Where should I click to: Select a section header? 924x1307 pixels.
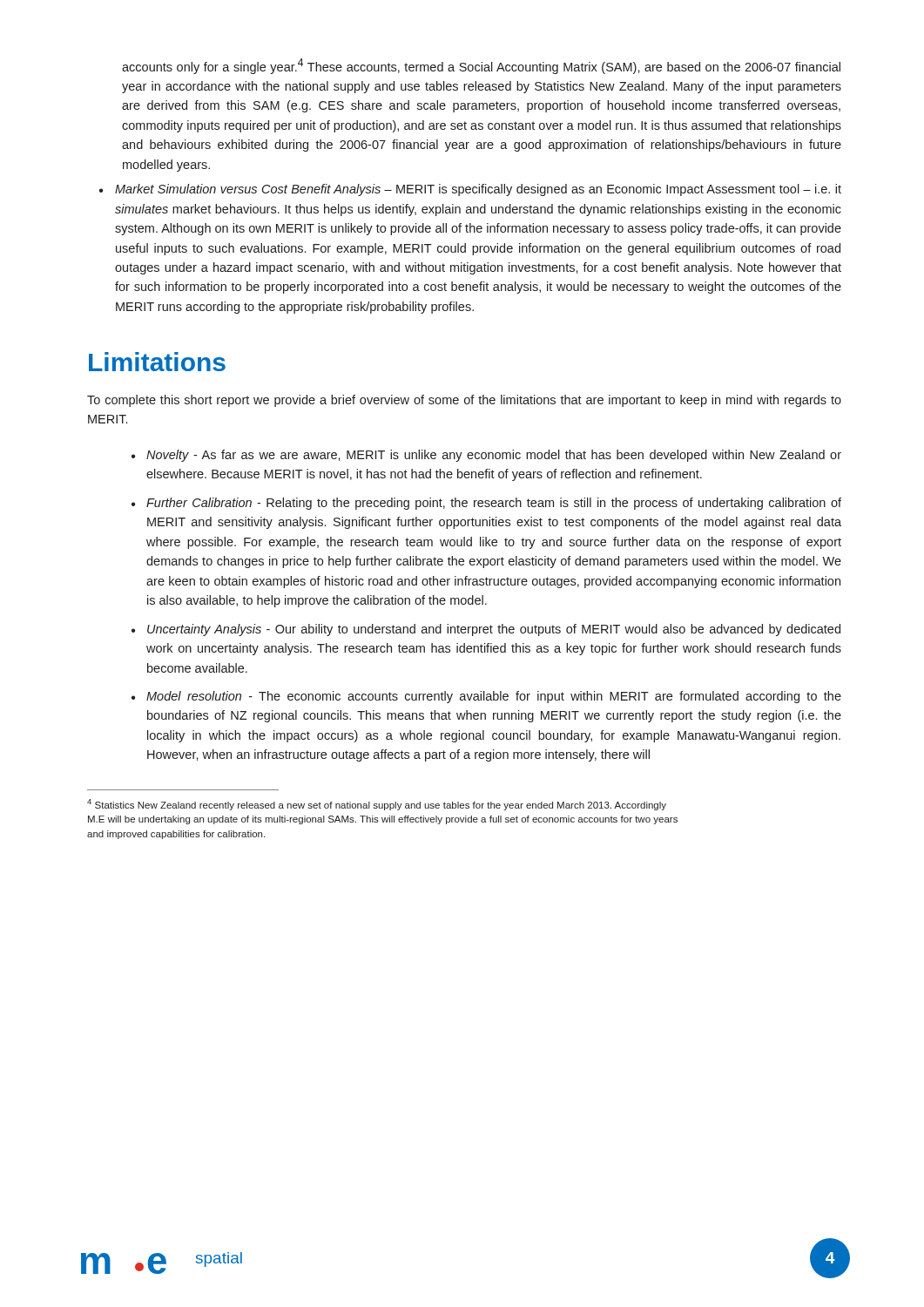(x=464, y=363)
